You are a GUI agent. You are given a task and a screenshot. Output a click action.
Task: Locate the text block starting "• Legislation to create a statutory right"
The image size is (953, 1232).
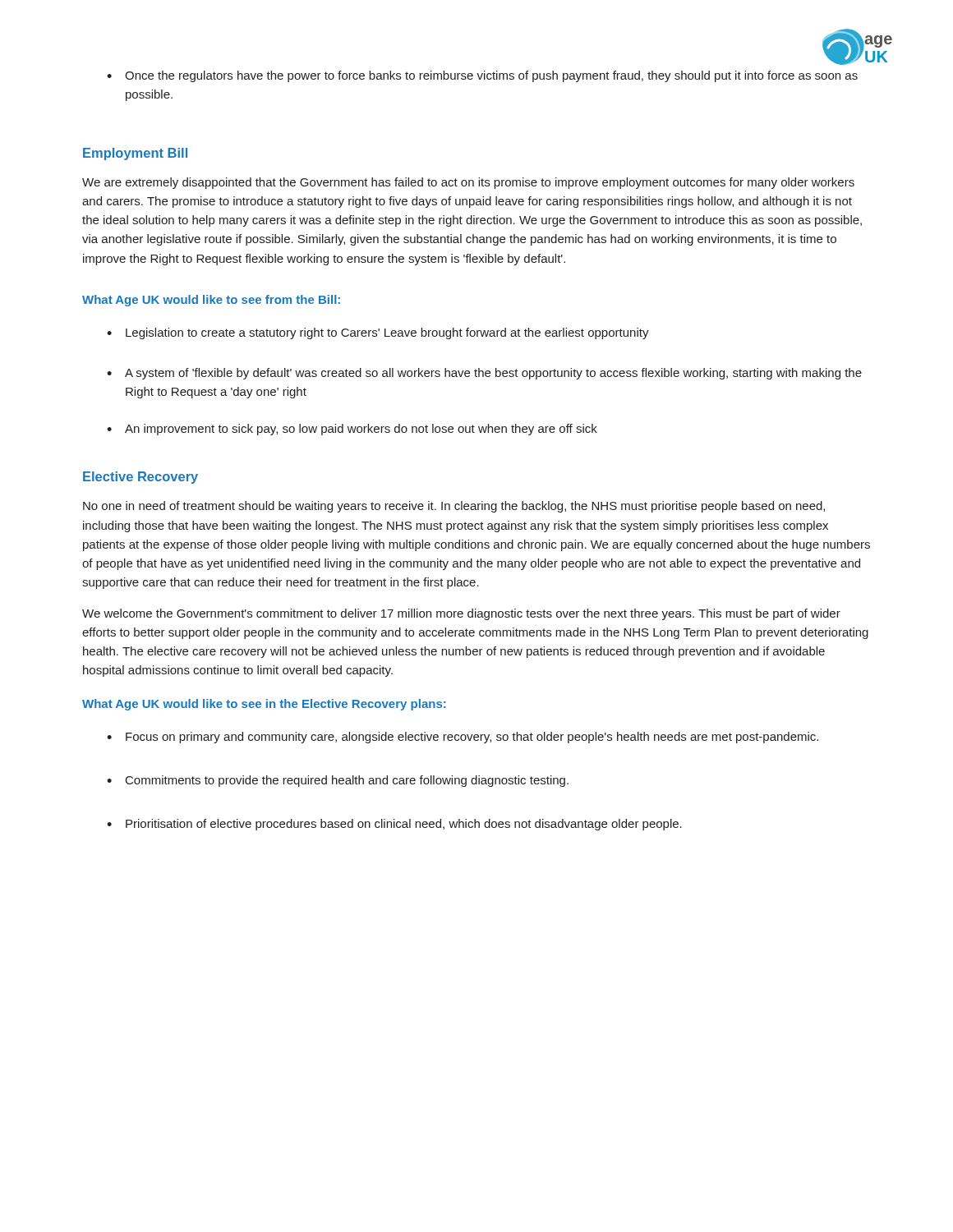click(x=378, y=334)
